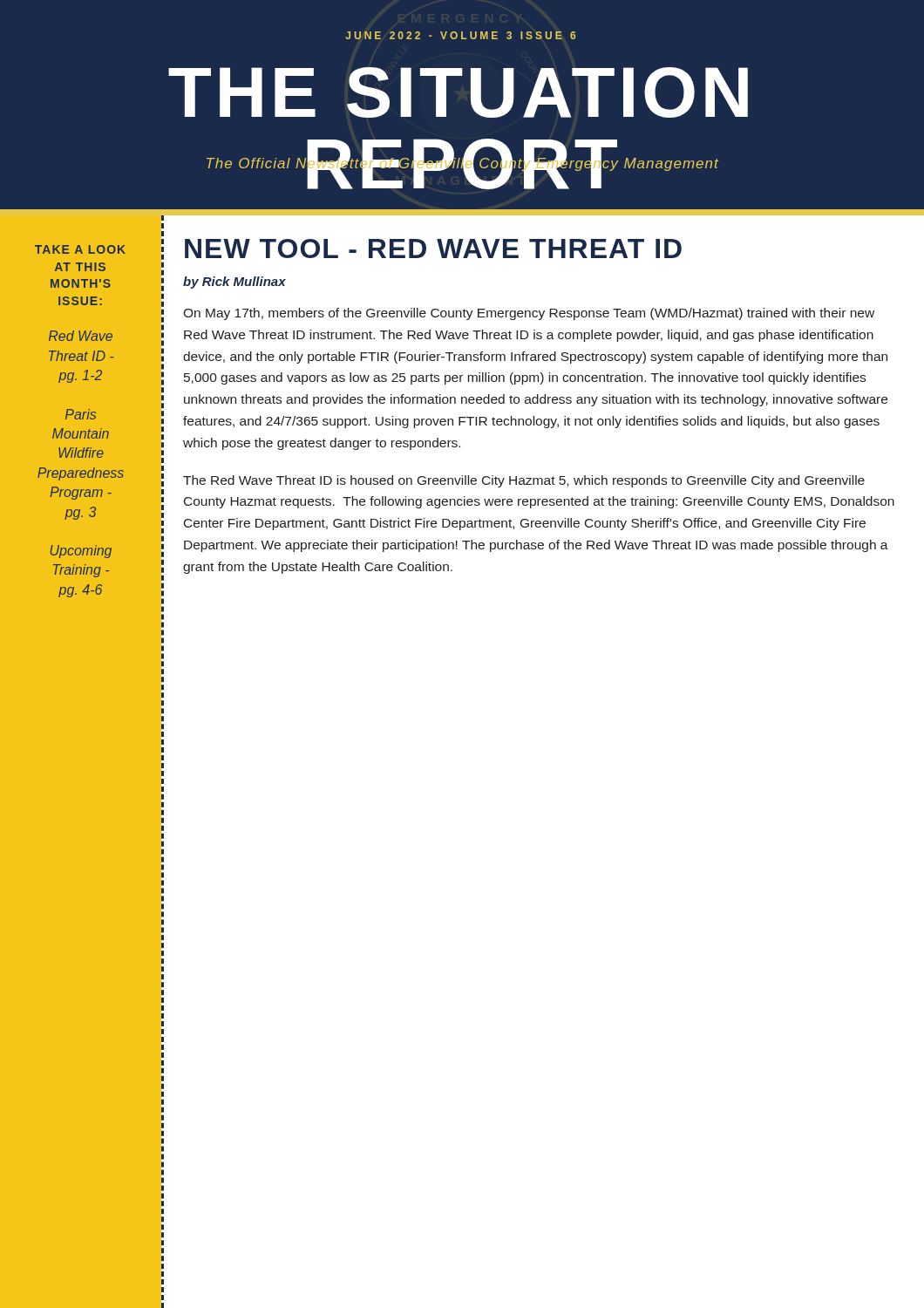The image size is (924, 1308).
Task: Select the list item containing "UpcomingTraining -pg. 4-6"
Action: click(x=81, y=570)
